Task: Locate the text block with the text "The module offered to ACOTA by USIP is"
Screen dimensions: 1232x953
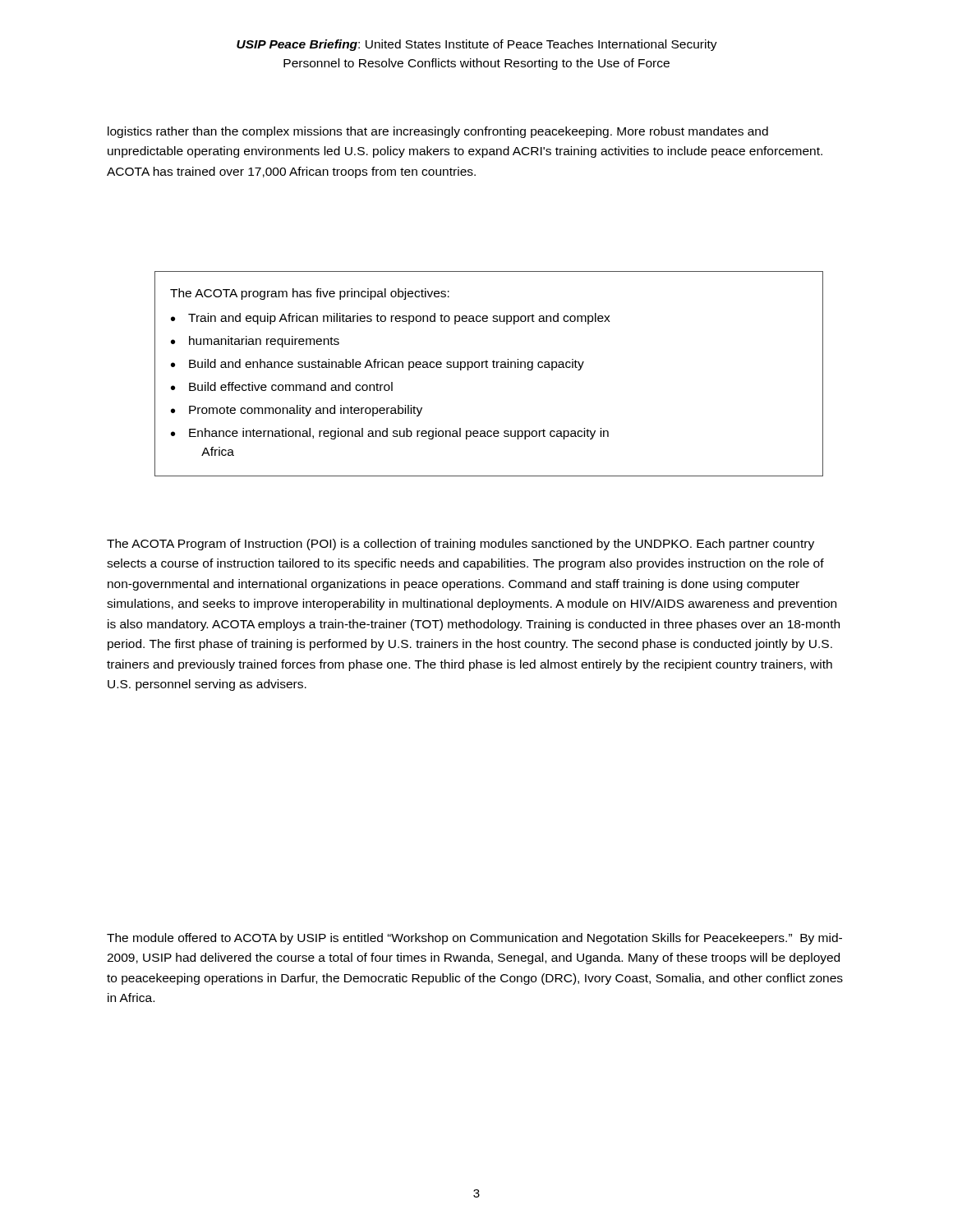Action: point(475,968)
